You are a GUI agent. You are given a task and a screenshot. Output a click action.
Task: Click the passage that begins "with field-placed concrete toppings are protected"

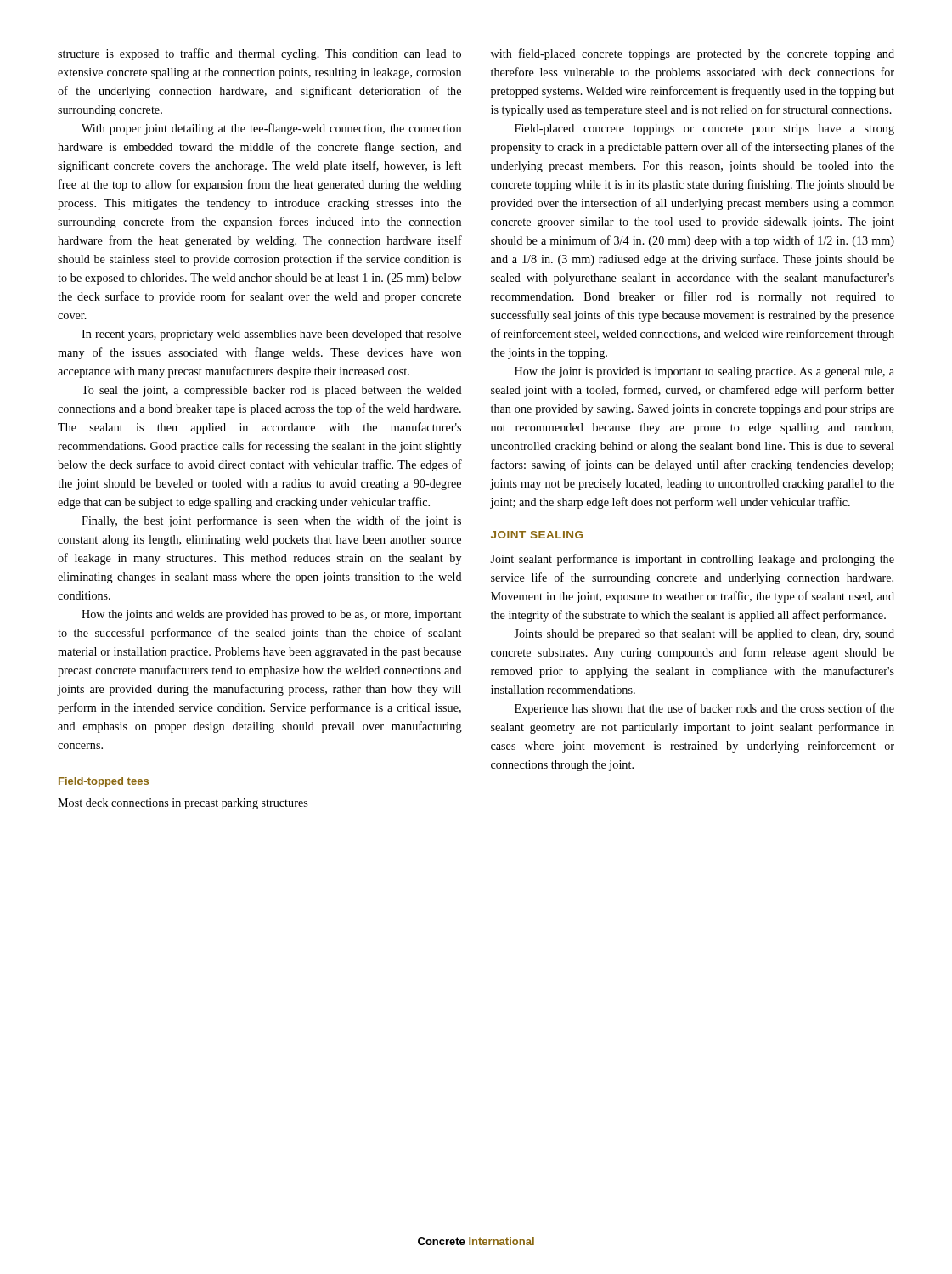pyautogui.click(x=692, y=278)
